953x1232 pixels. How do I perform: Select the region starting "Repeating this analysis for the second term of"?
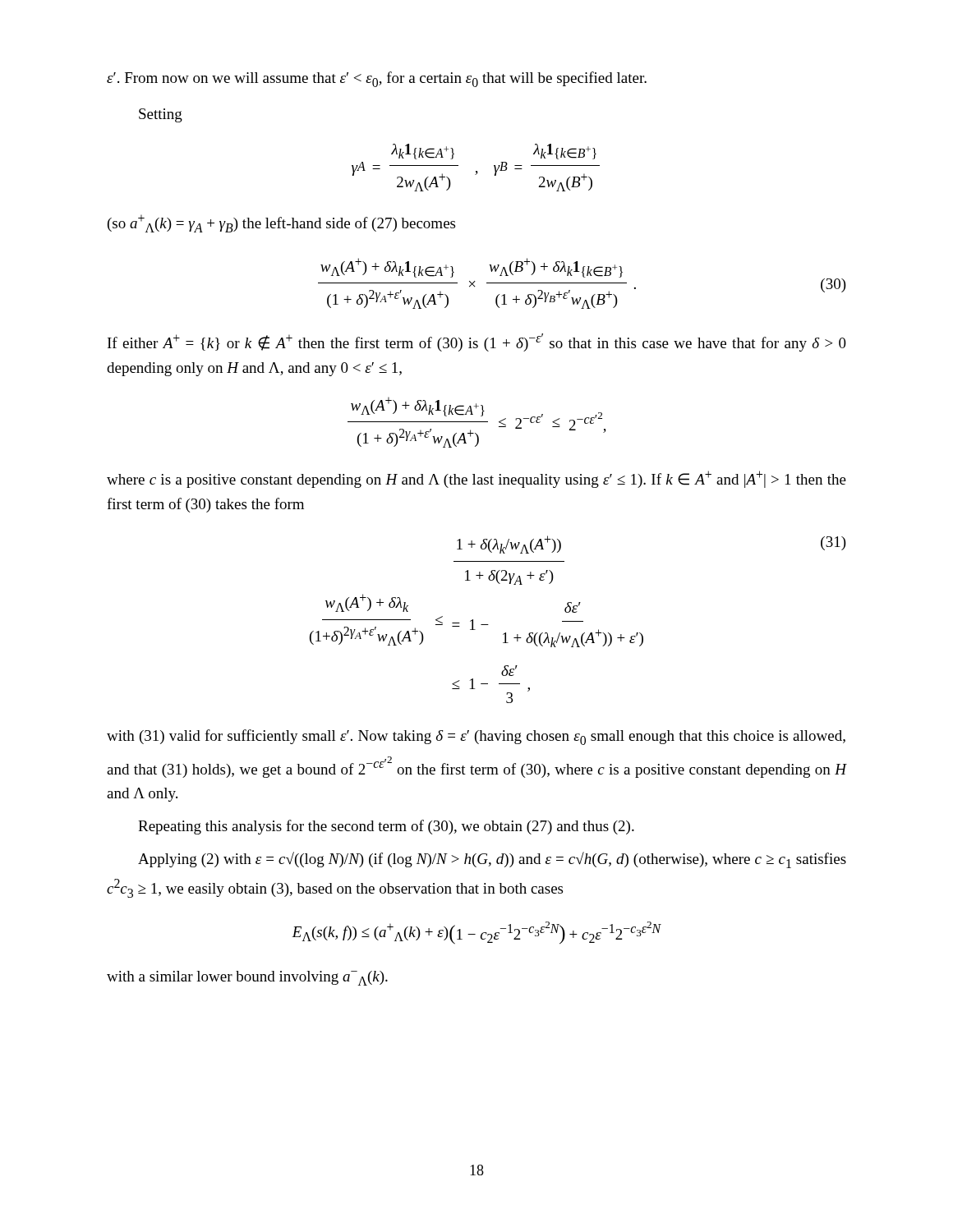click(x=476, y=826)
